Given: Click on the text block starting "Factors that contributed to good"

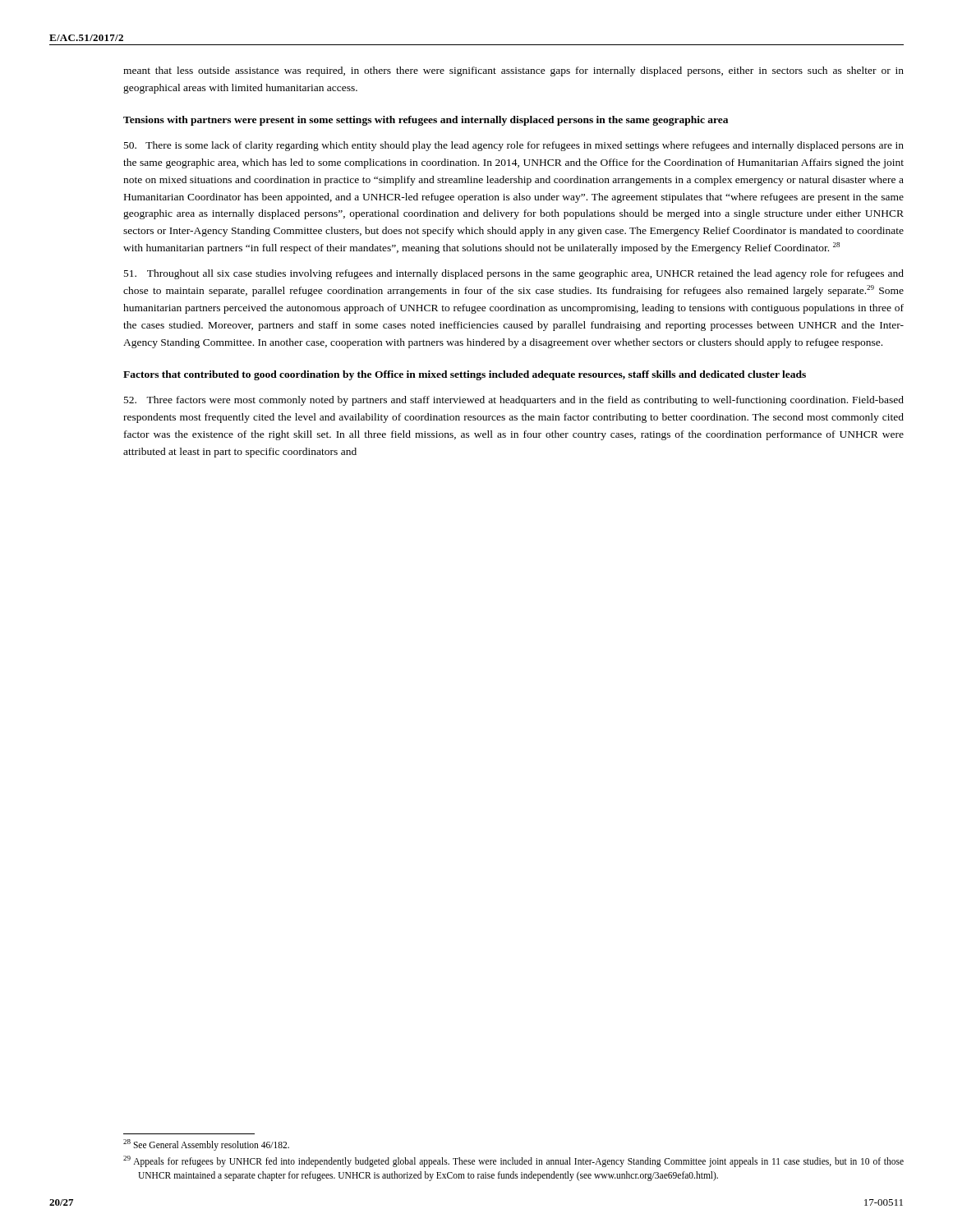Looking at the screenshot, I should [465, 374].
